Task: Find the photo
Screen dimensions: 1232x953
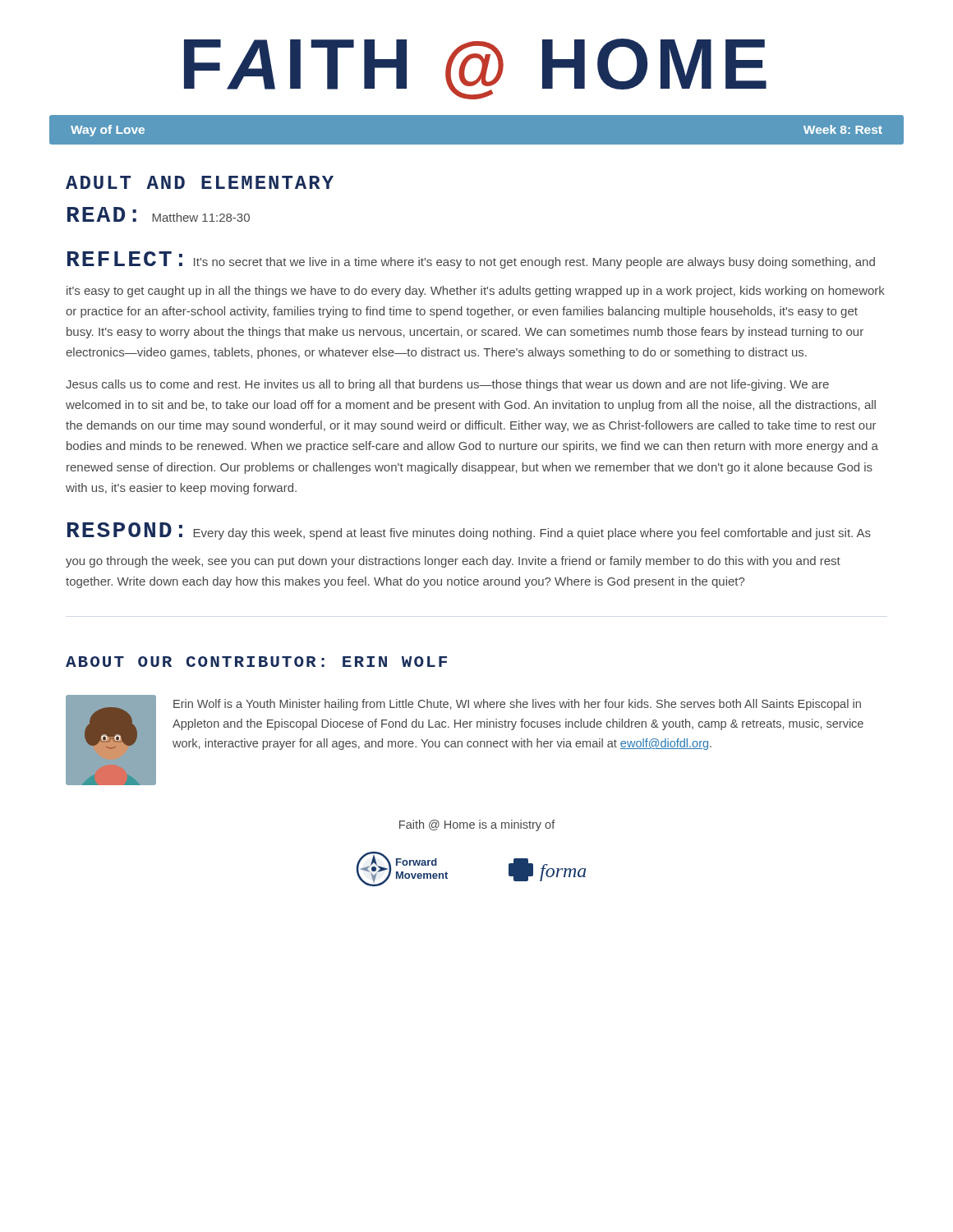Action: (111, 742)
